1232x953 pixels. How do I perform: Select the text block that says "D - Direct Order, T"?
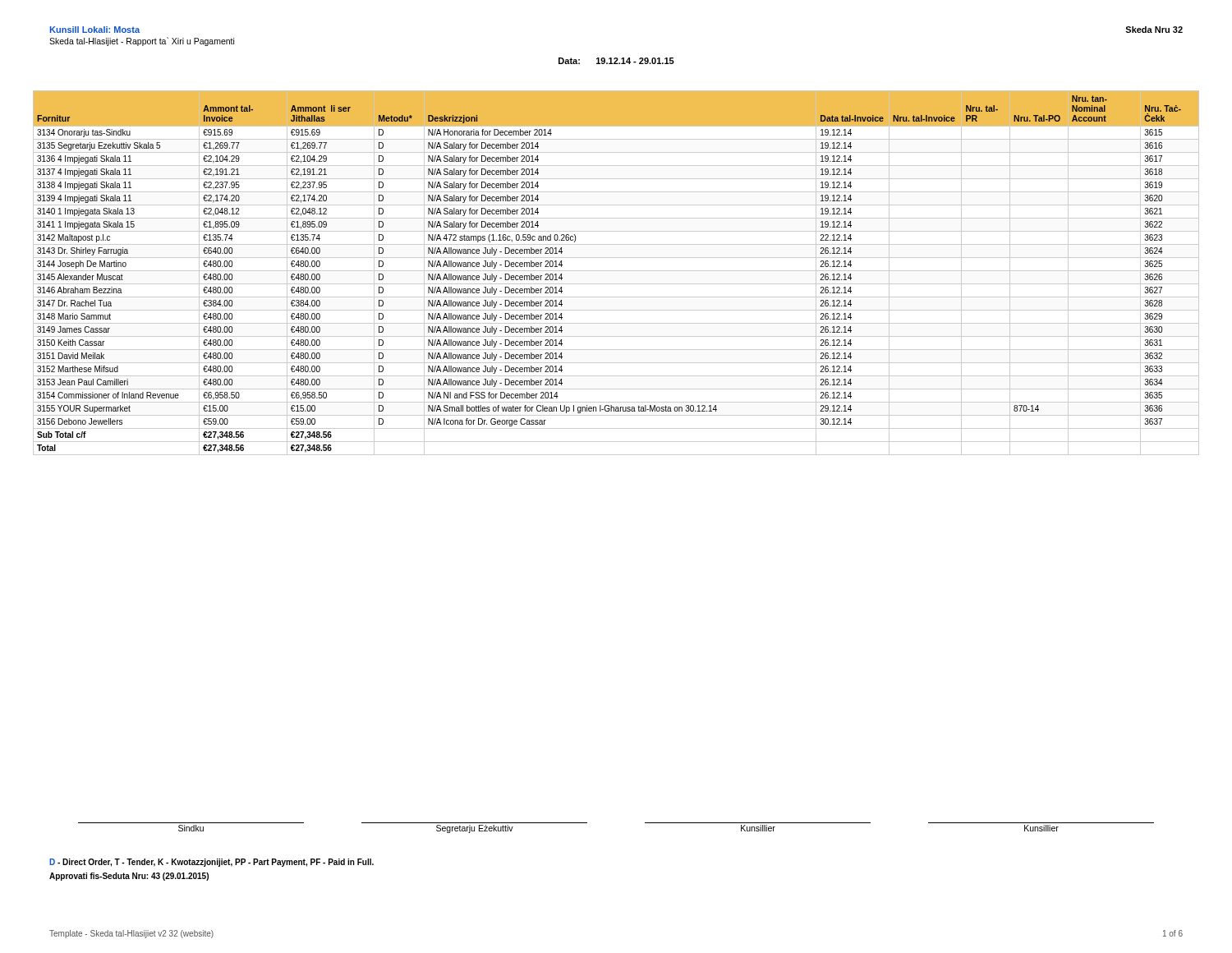[212, 862]
